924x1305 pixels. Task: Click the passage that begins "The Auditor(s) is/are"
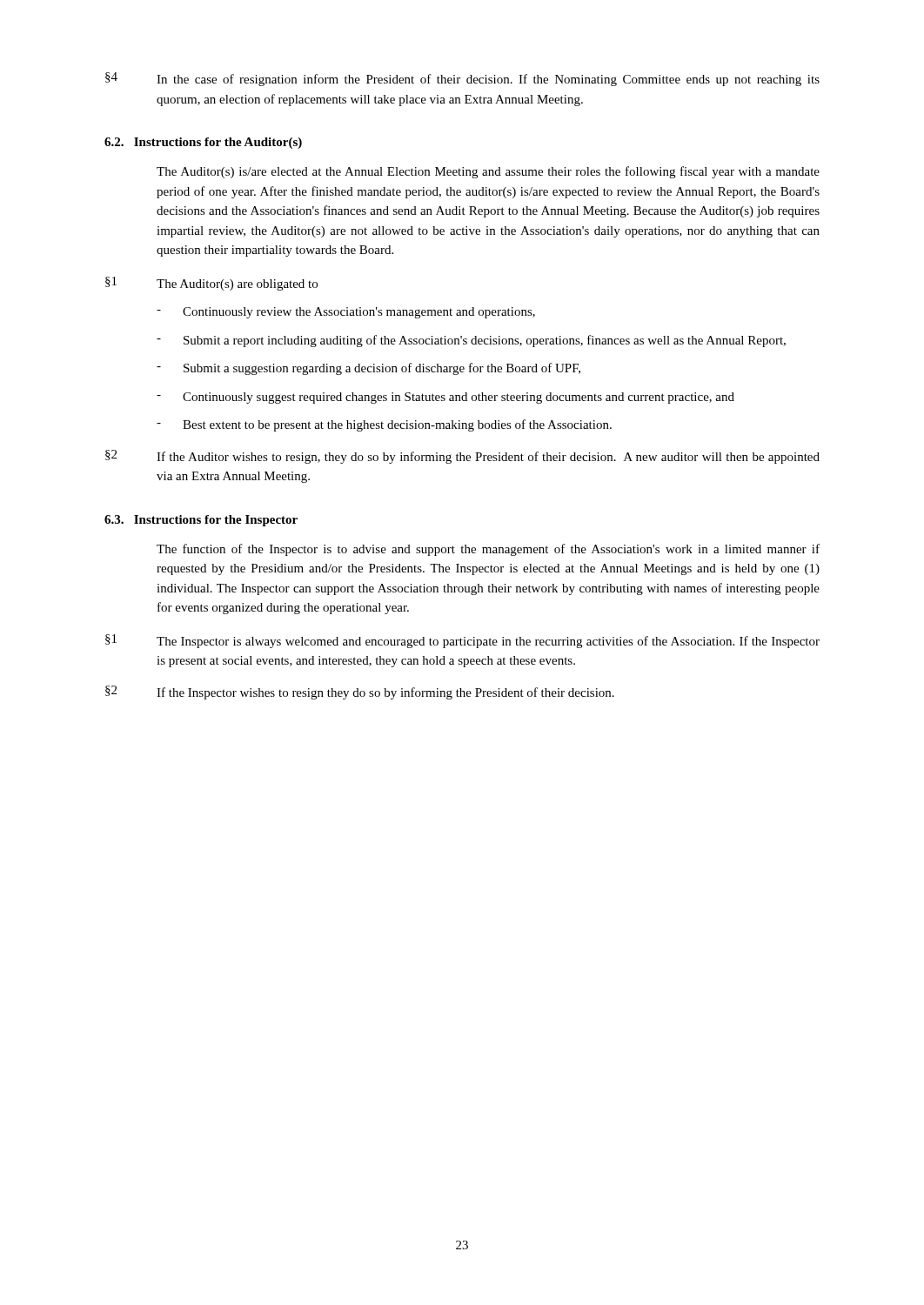pyautogui.click(x=488, y=211)
